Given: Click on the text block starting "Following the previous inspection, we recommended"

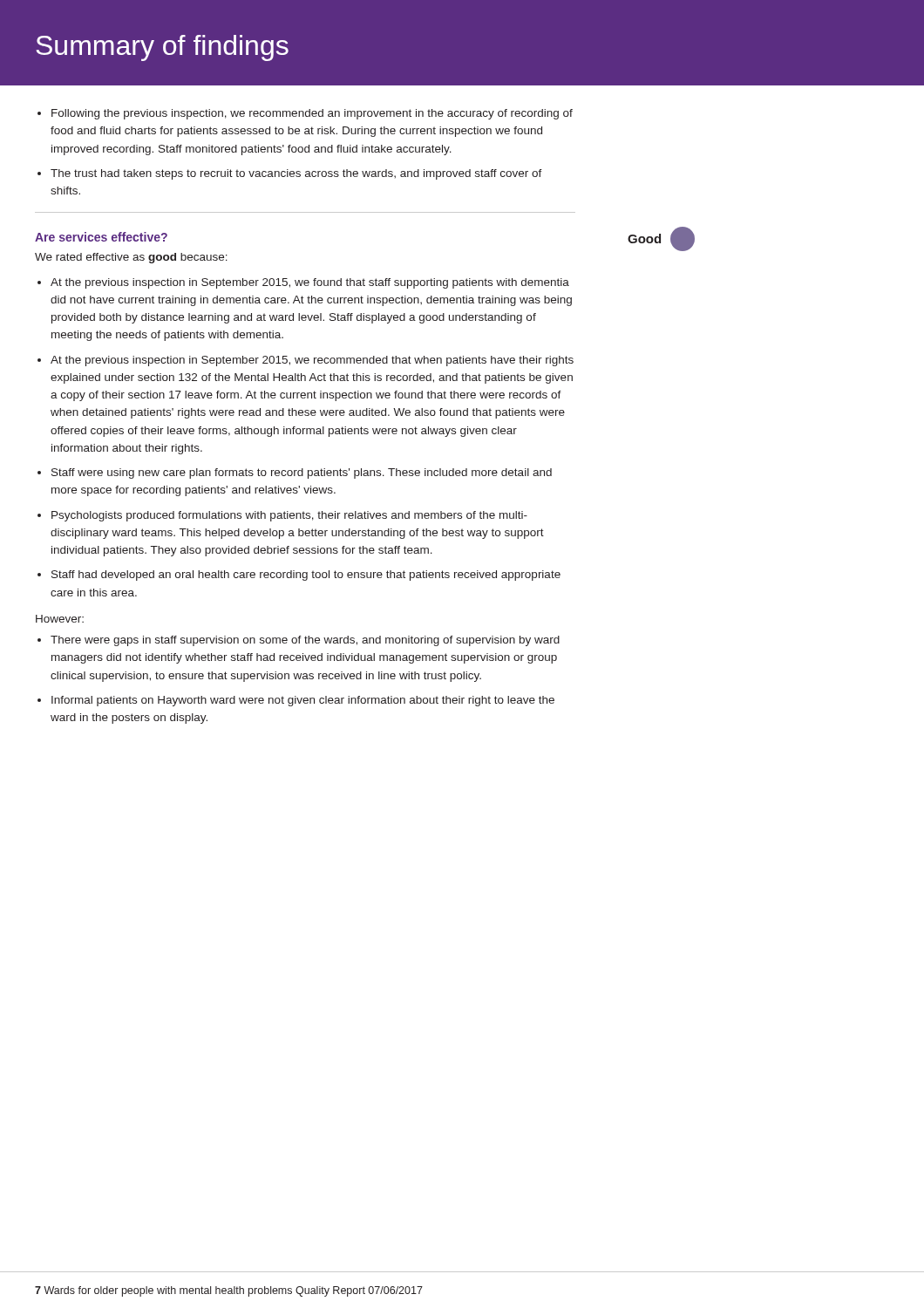Looking at the screenshot, I should click(x=312, y=131).
